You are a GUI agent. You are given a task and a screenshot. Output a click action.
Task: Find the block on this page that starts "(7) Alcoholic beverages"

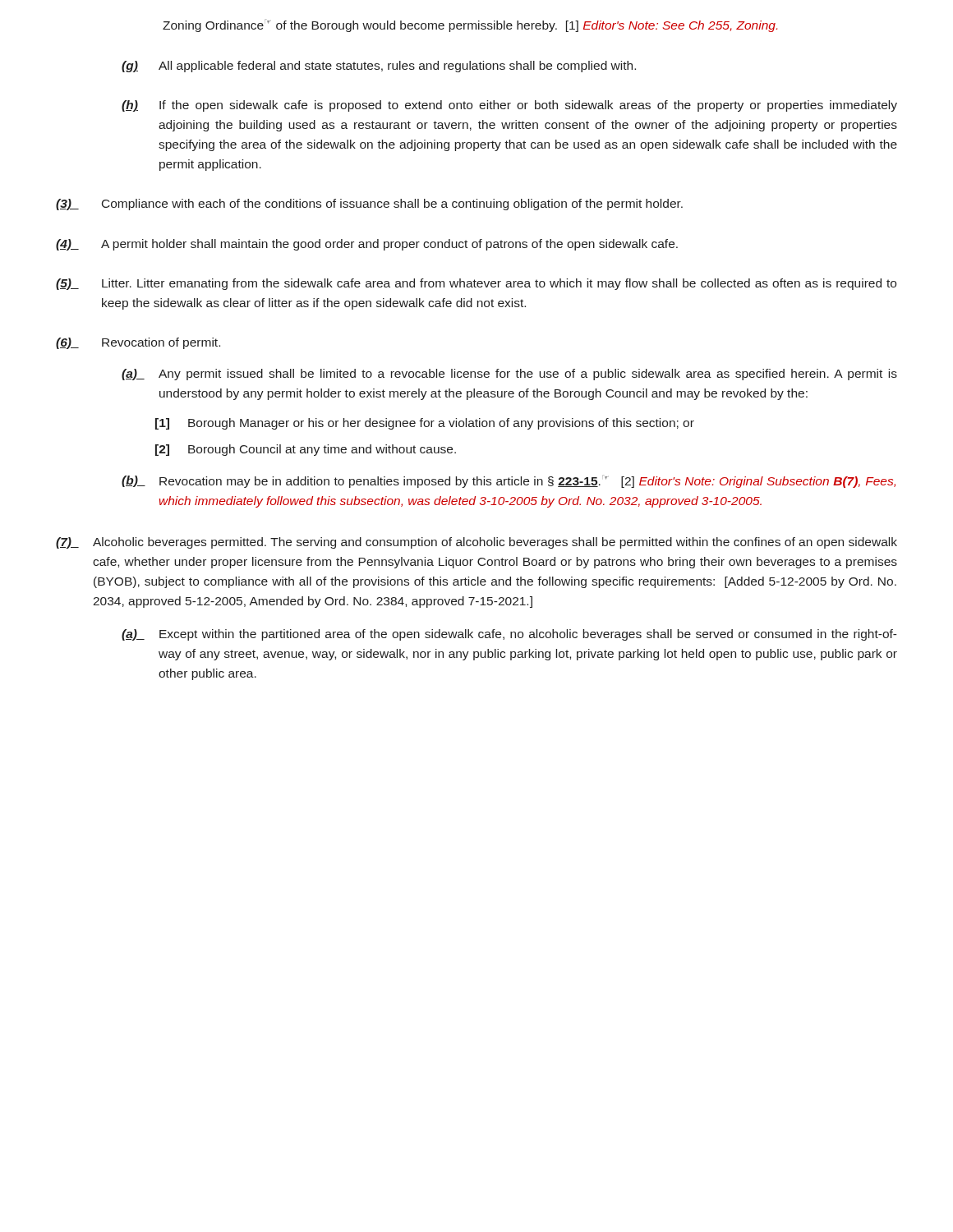point(476,572)
